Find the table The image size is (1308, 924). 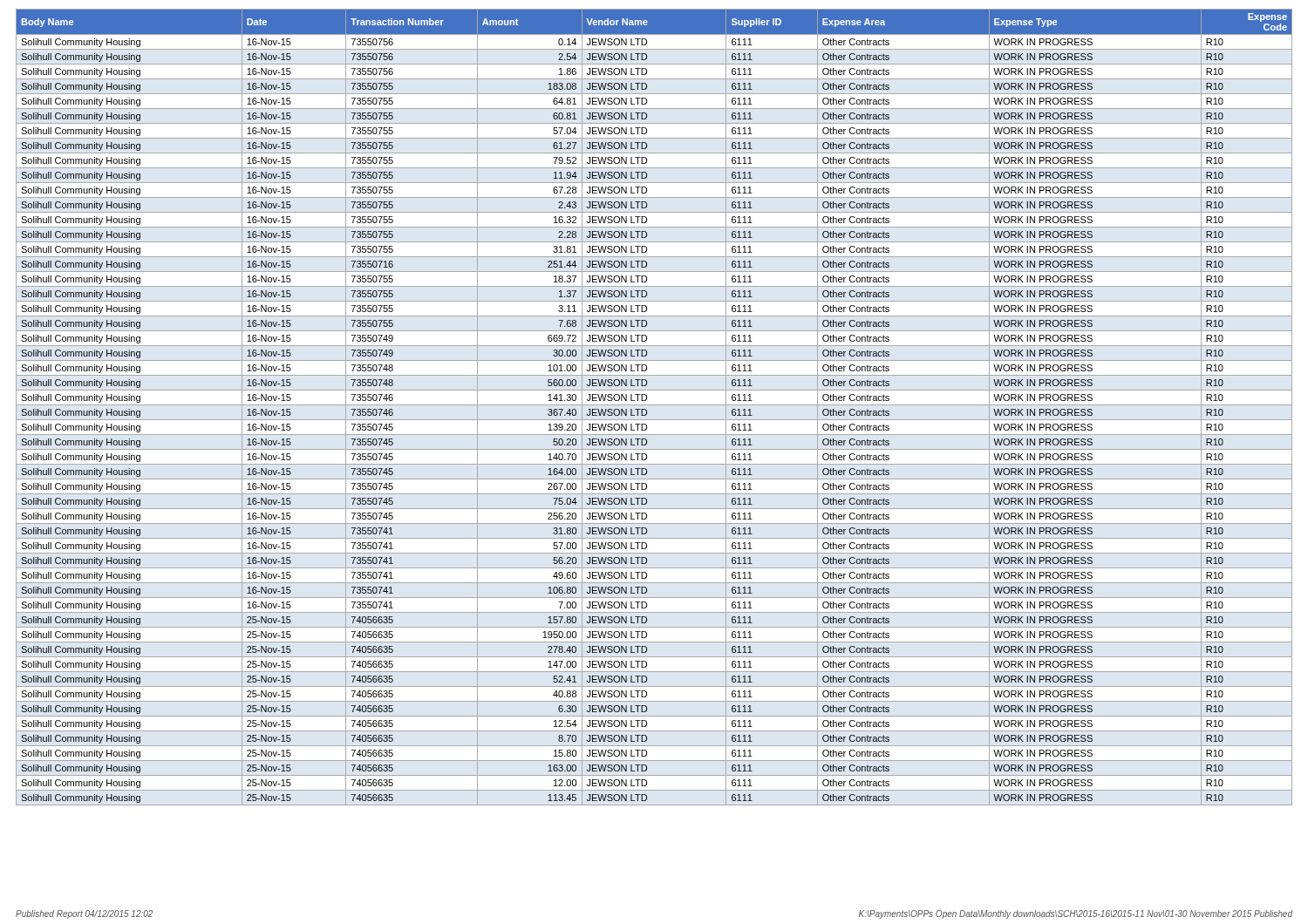(x=654, y=407)
